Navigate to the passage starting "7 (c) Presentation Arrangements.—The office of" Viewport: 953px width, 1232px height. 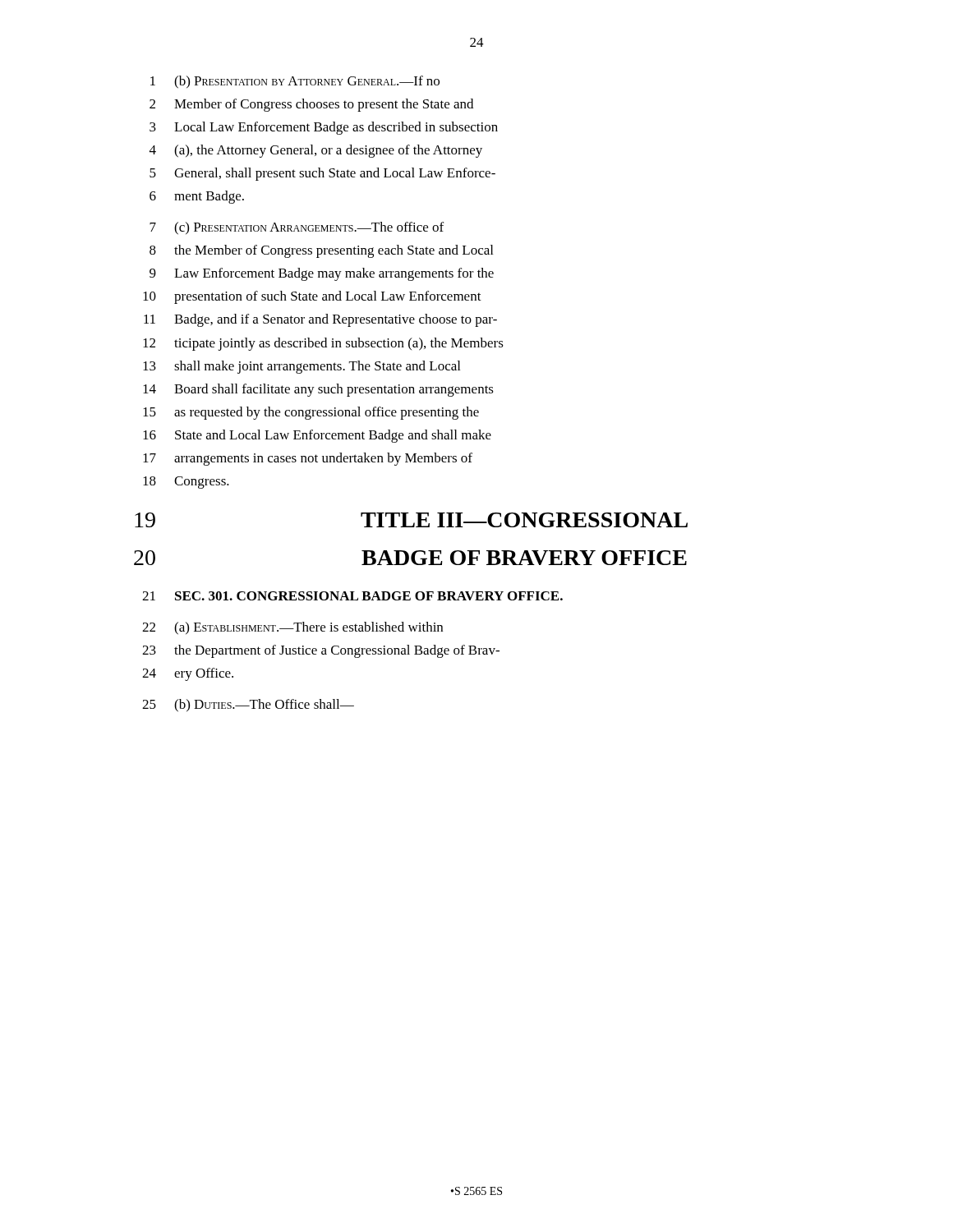(297, 228)
